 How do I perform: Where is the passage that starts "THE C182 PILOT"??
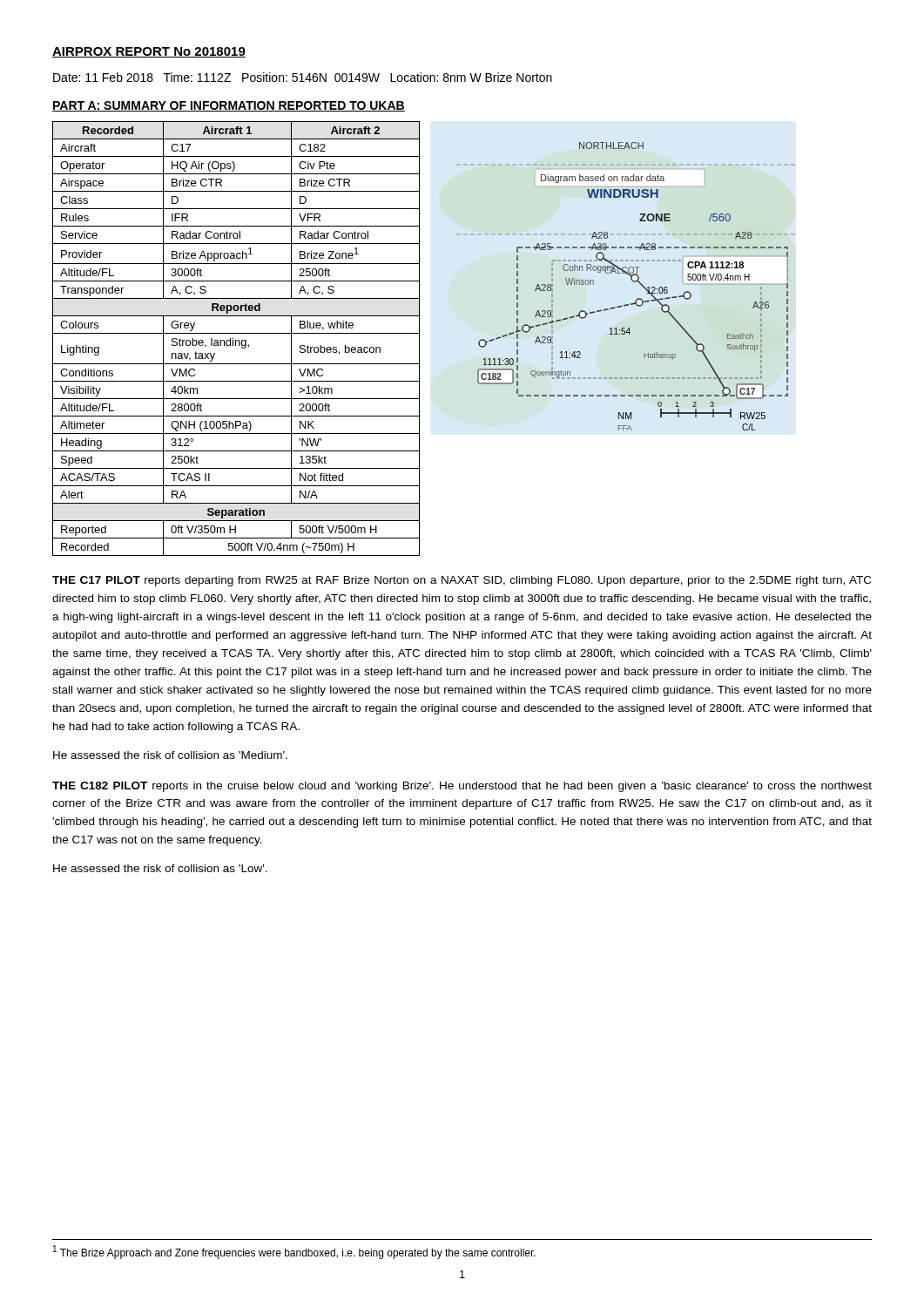[462, 812]
